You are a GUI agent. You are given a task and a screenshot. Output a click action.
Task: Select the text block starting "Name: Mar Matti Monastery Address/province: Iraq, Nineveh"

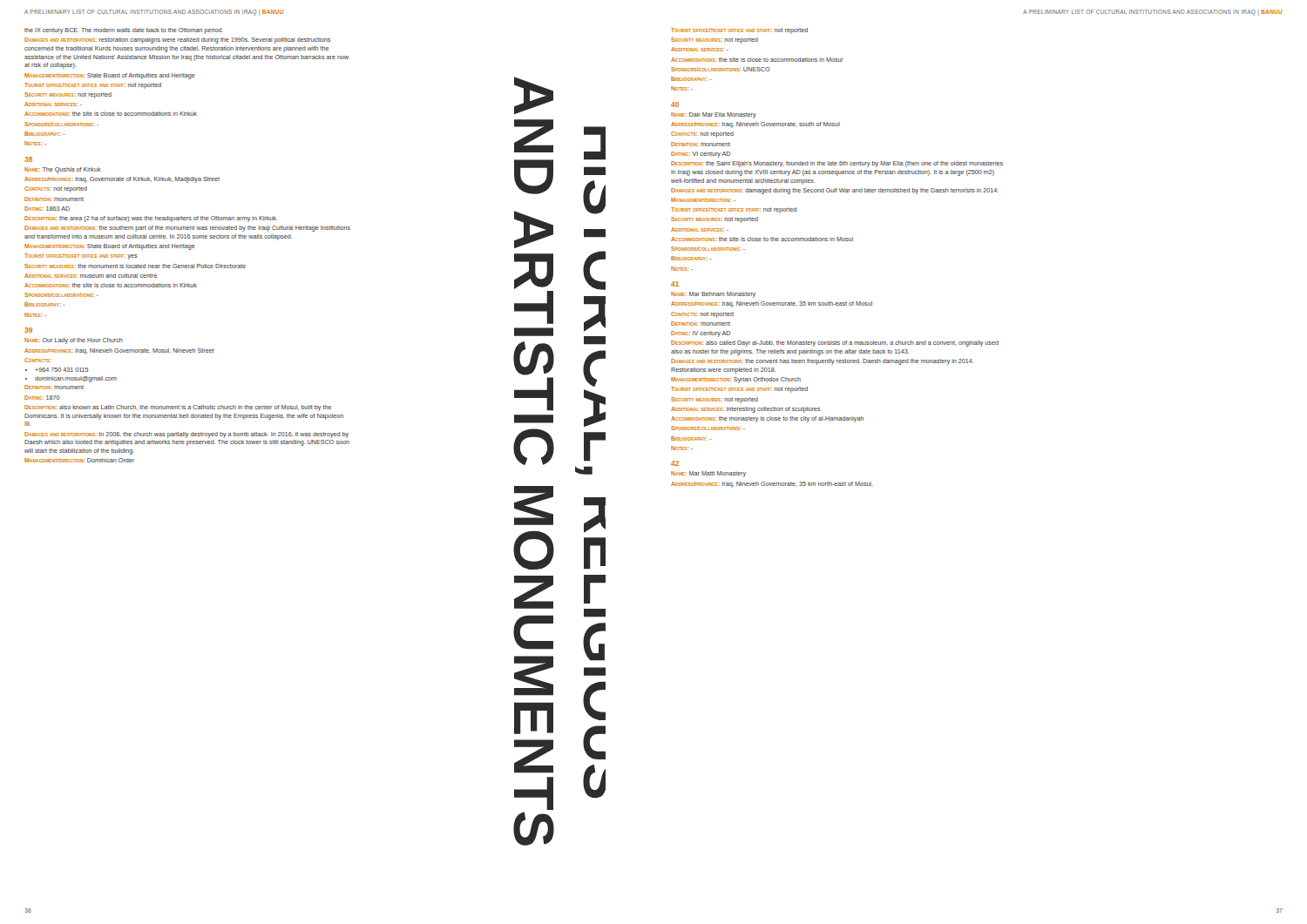839,479
